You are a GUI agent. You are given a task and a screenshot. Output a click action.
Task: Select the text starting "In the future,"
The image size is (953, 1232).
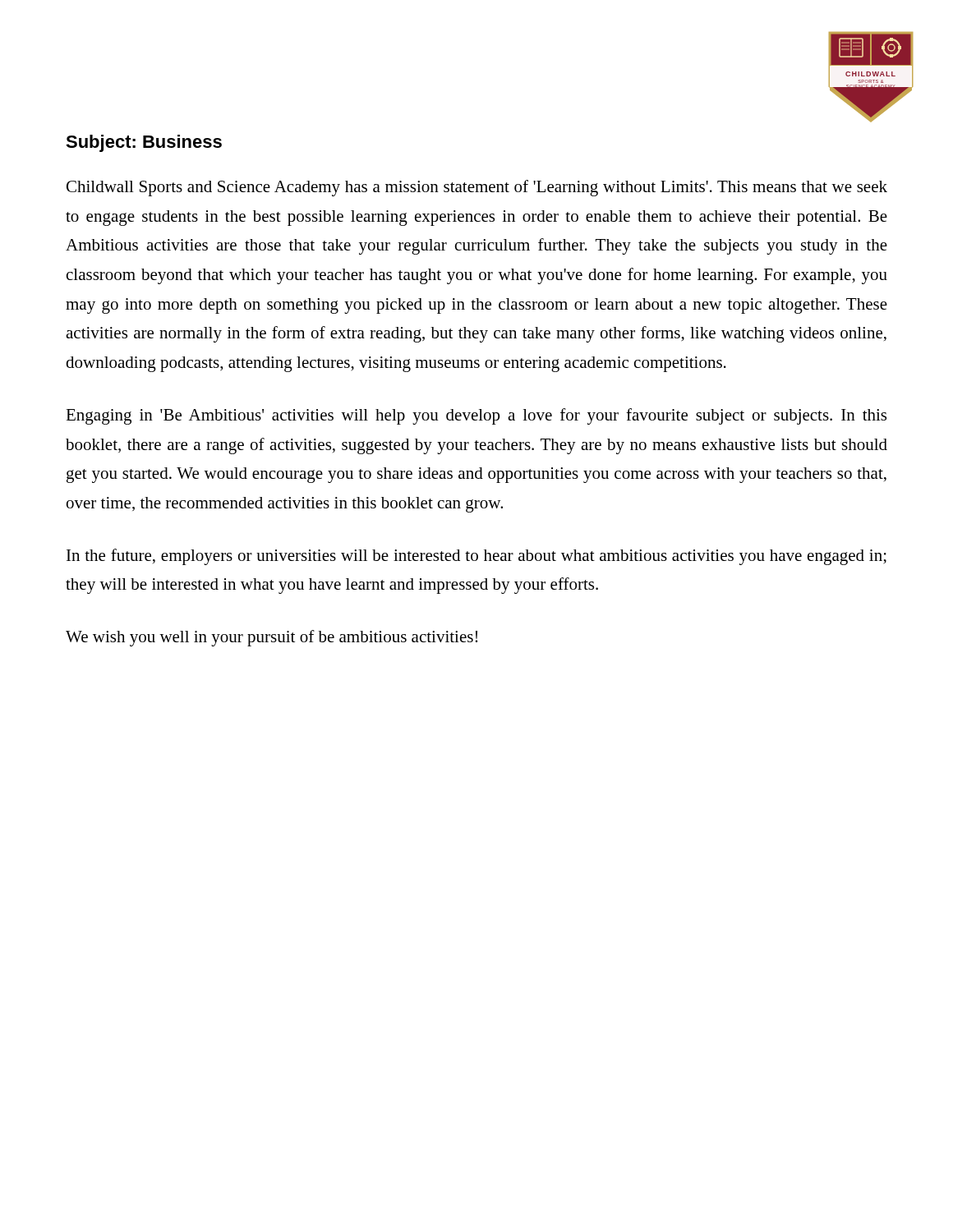click(x=476, y=570)
